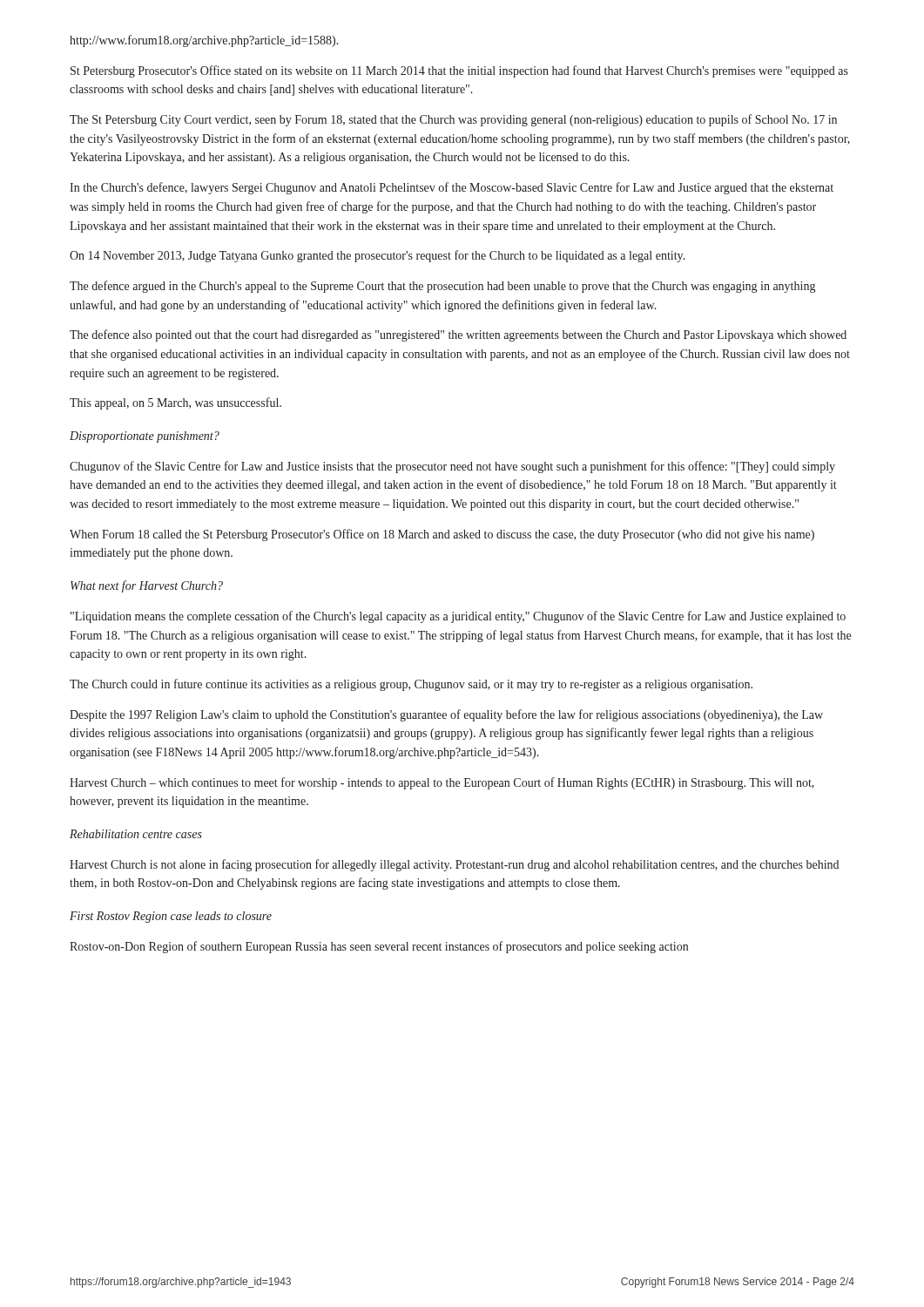Select the passage starting "On 14 November 2013, Judge Tatyana Gunko granted"
924x1307 pixels.
click(x=378, y=256)
